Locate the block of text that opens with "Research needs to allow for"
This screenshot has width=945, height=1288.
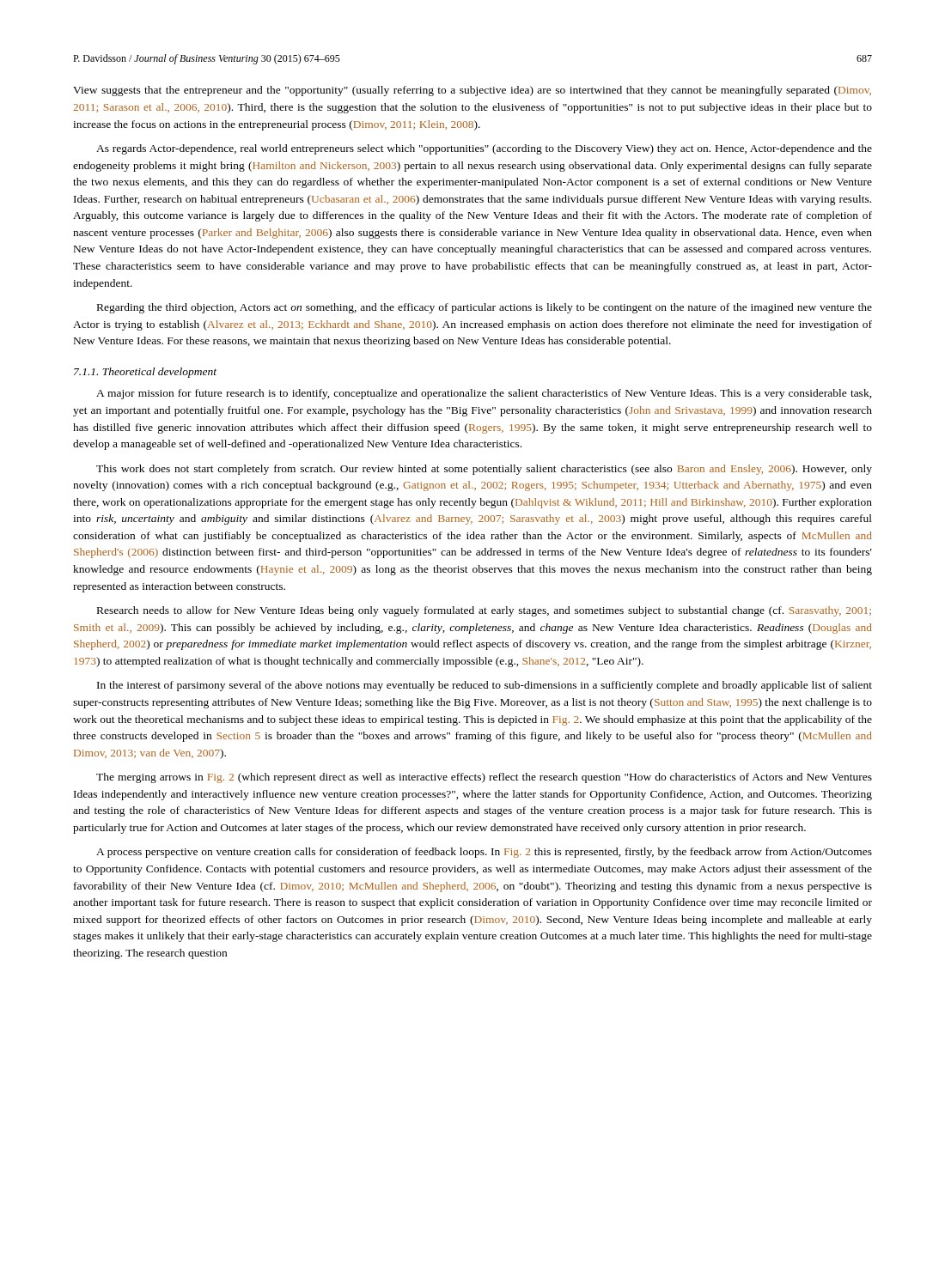(x=472, y=636)
